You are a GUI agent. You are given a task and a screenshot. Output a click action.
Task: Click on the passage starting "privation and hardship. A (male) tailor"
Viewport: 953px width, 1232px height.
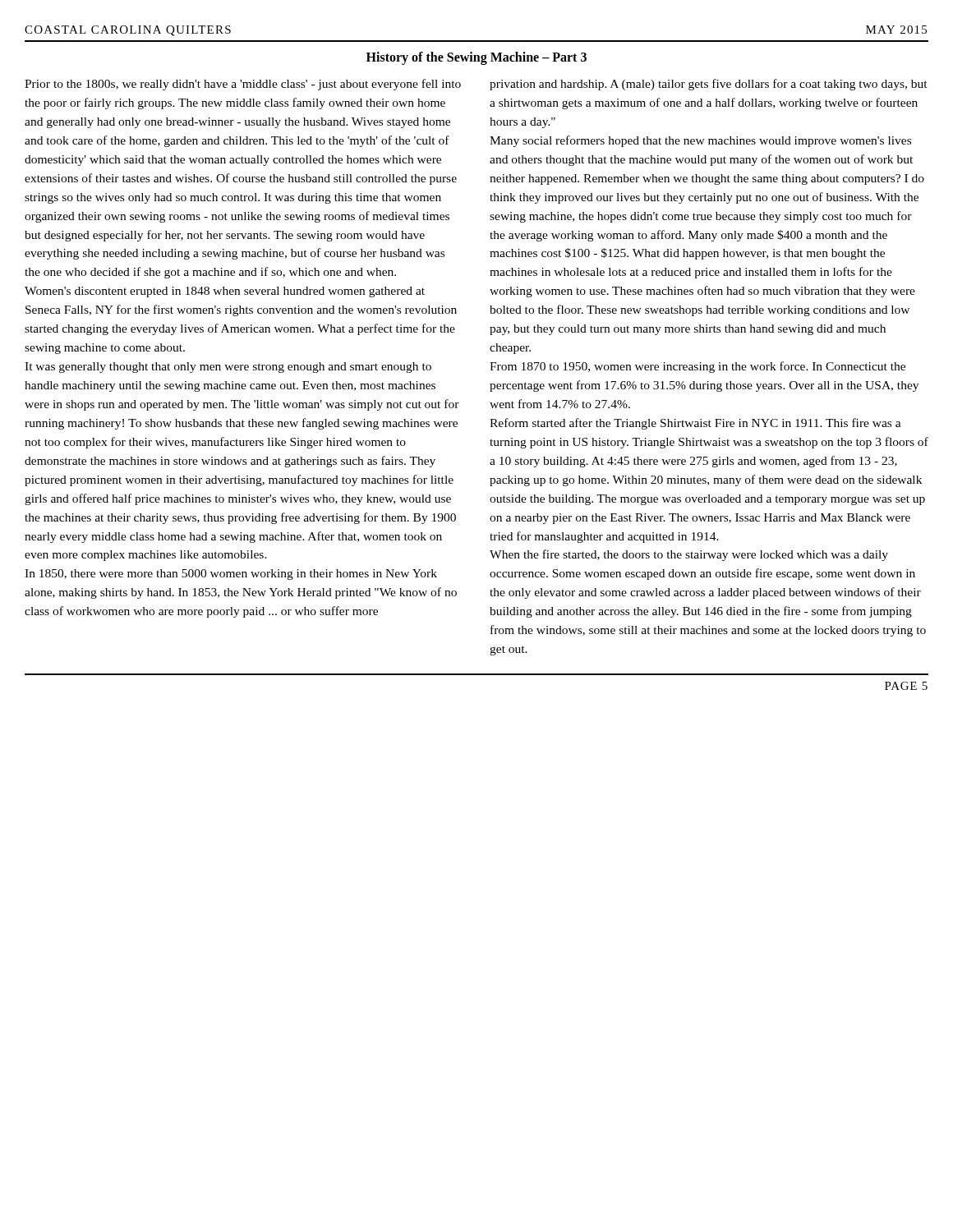(x=709, y=366)
